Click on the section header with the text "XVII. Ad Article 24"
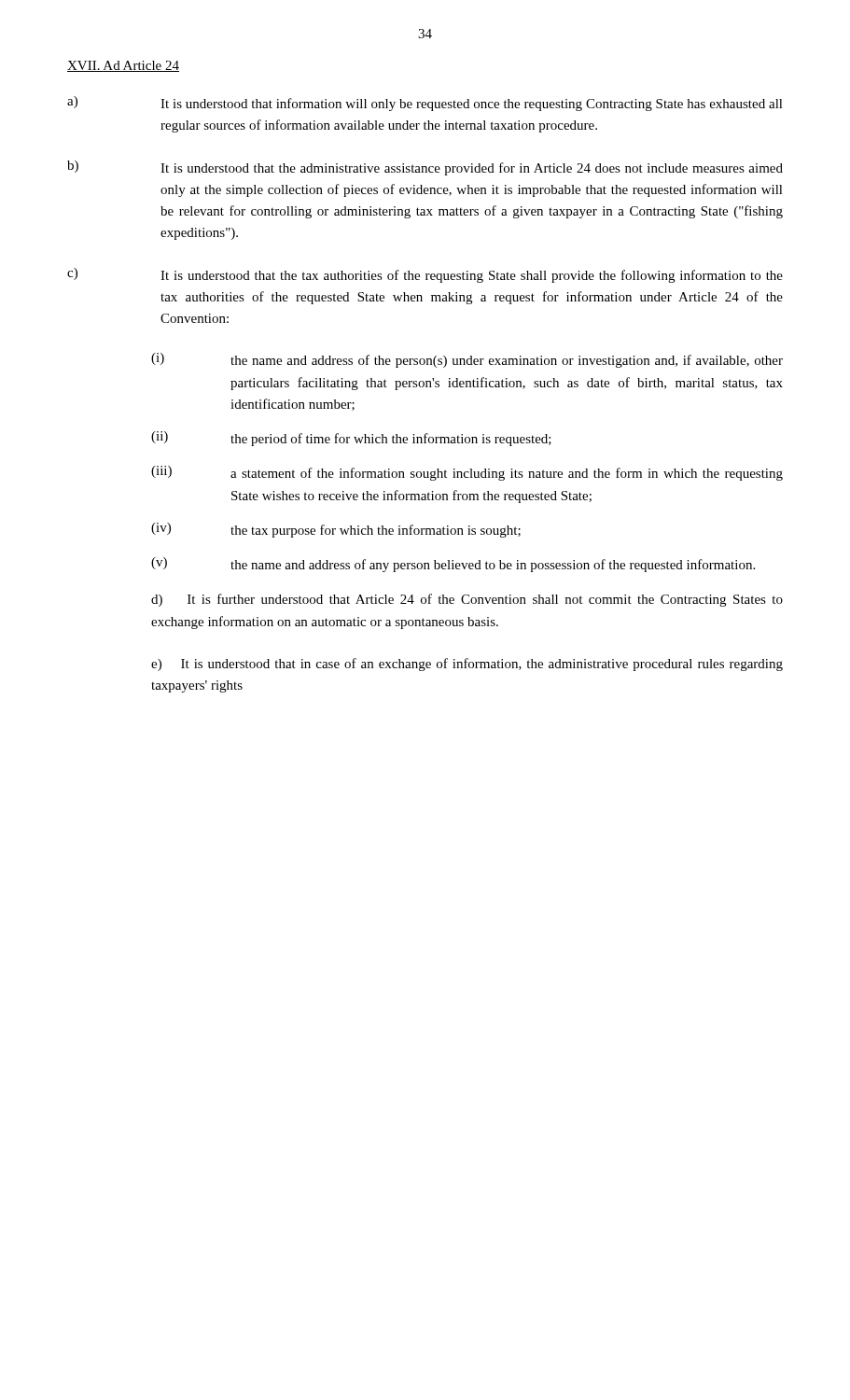Screen dimensions: 1400x850 tap(123, 65)
